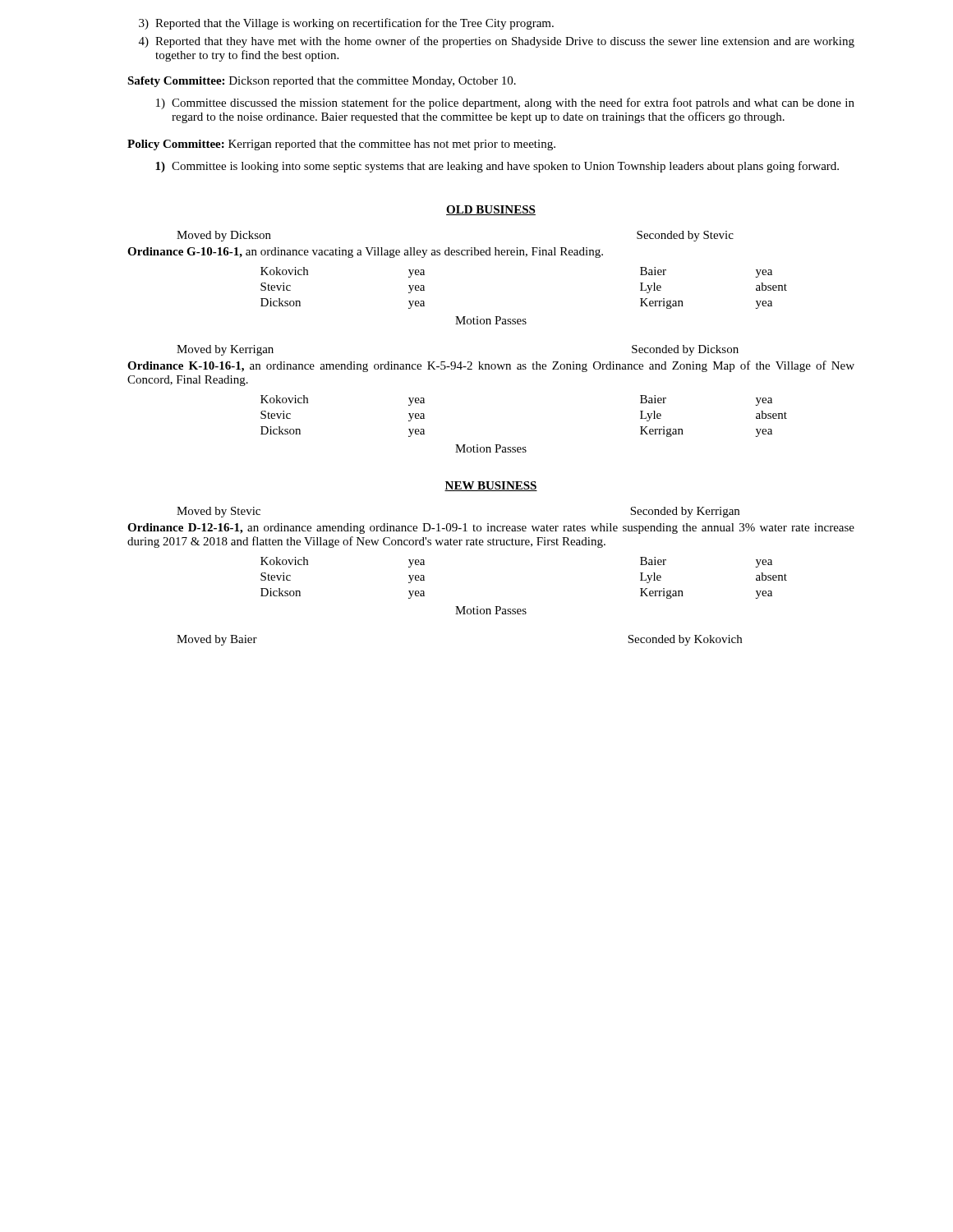Navigate to the text starting "4) Reported that"
The height and width of the screenshot is (1232, 953).
point(491,48)
